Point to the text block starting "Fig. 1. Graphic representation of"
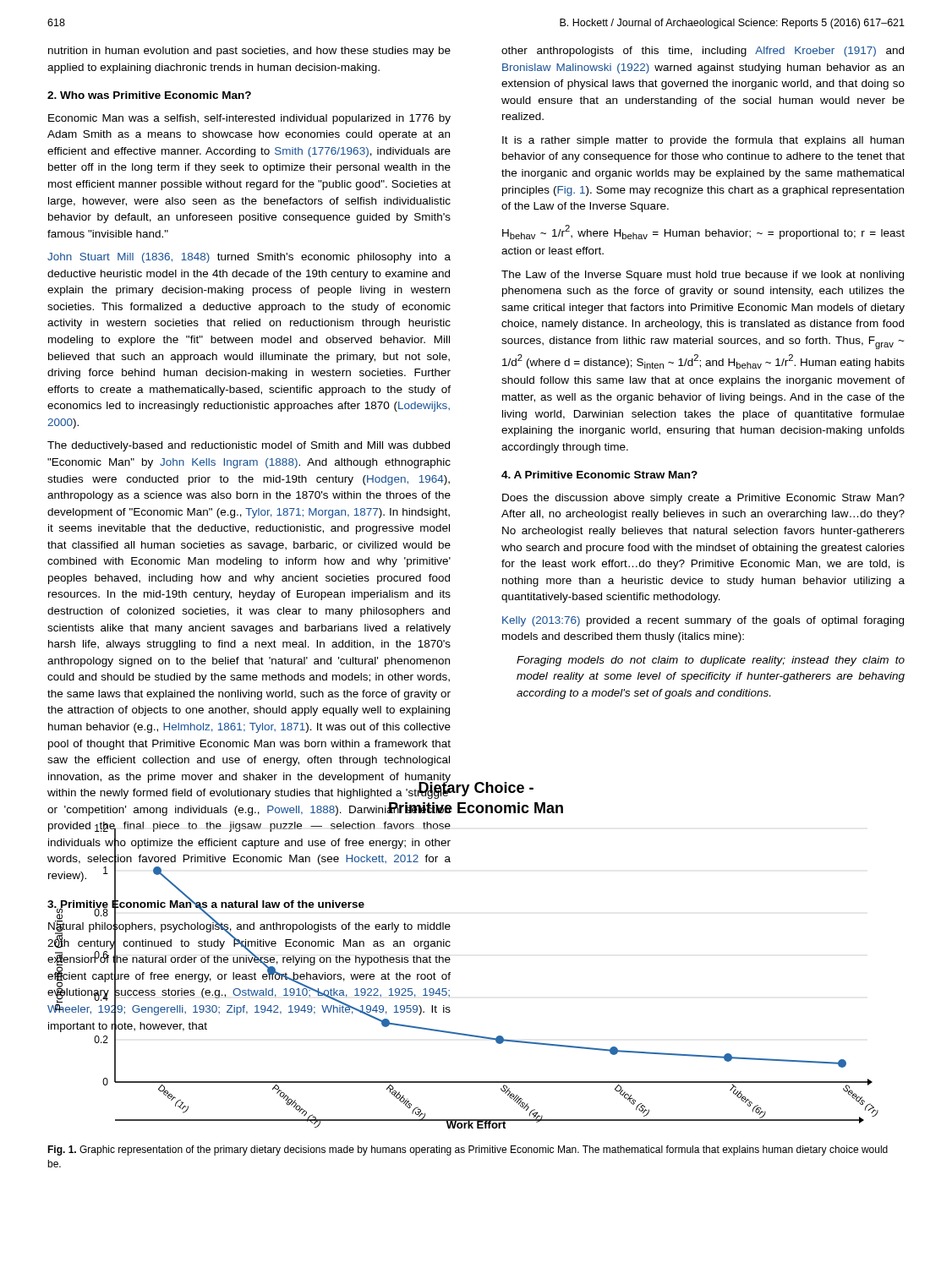This screenshot has width=952, height=1268. (468, 1157)
